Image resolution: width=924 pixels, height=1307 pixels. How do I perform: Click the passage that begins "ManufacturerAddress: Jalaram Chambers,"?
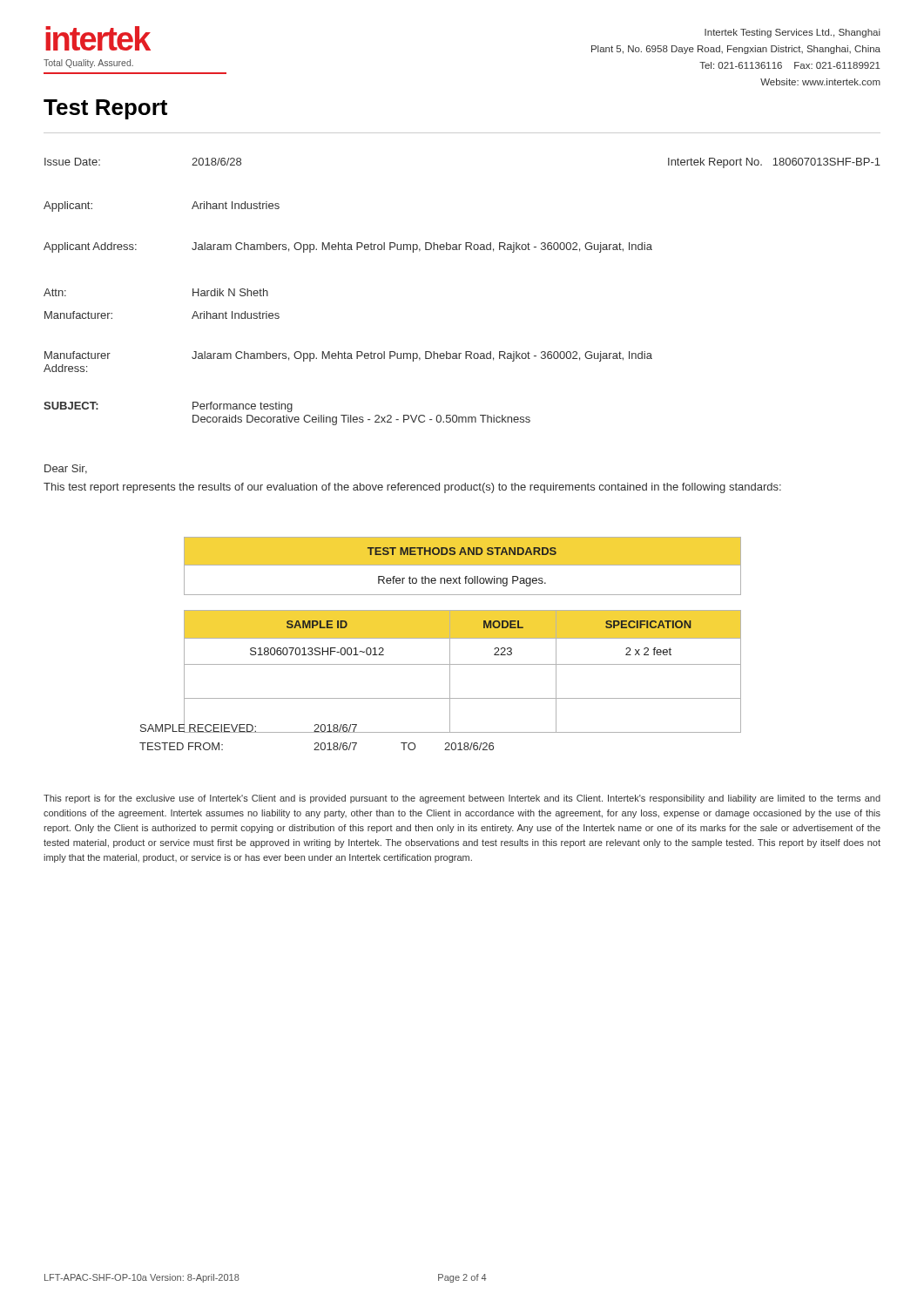pos(348,362)
